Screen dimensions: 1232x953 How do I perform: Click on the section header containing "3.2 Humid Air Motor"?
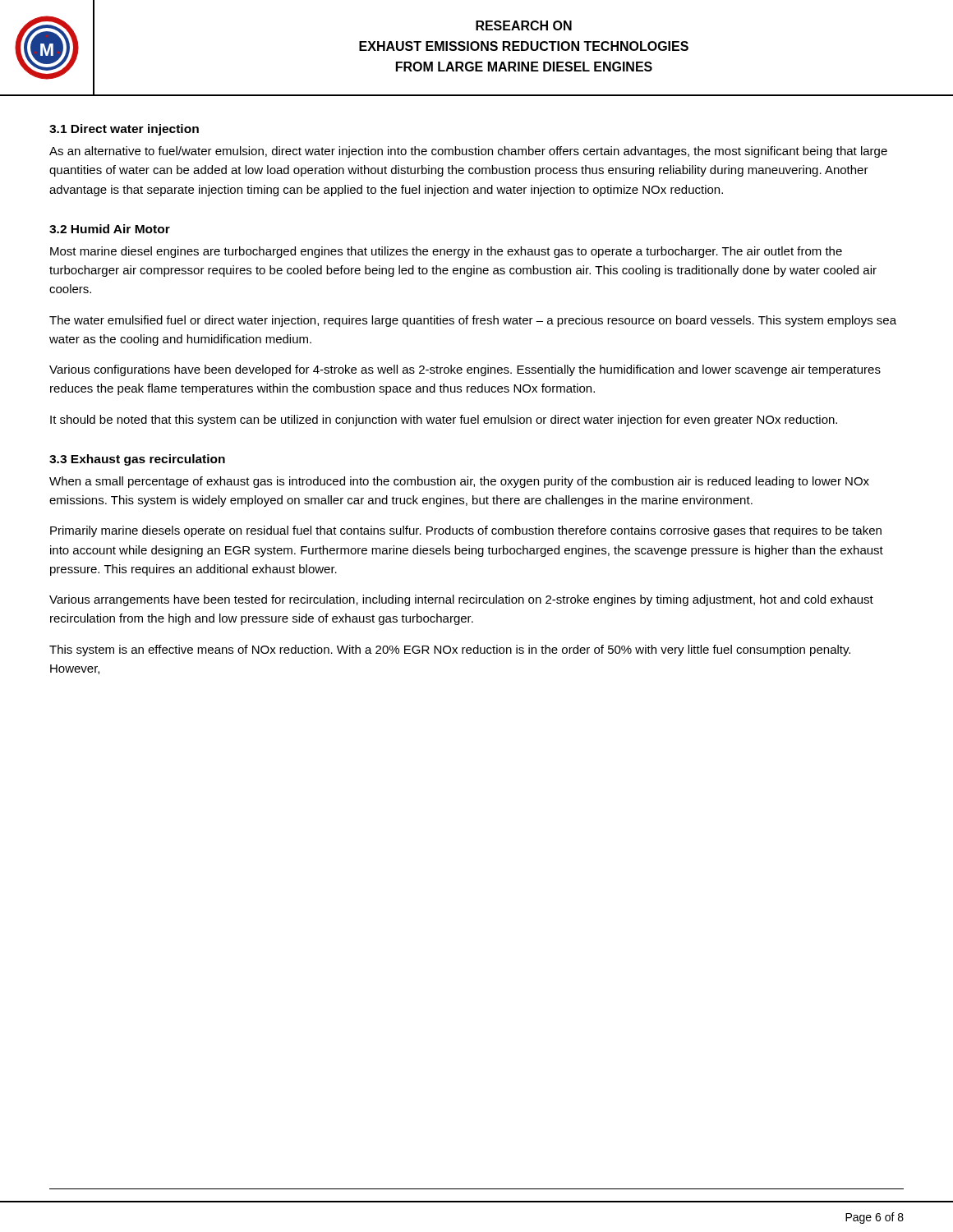(x=110, y=229)
